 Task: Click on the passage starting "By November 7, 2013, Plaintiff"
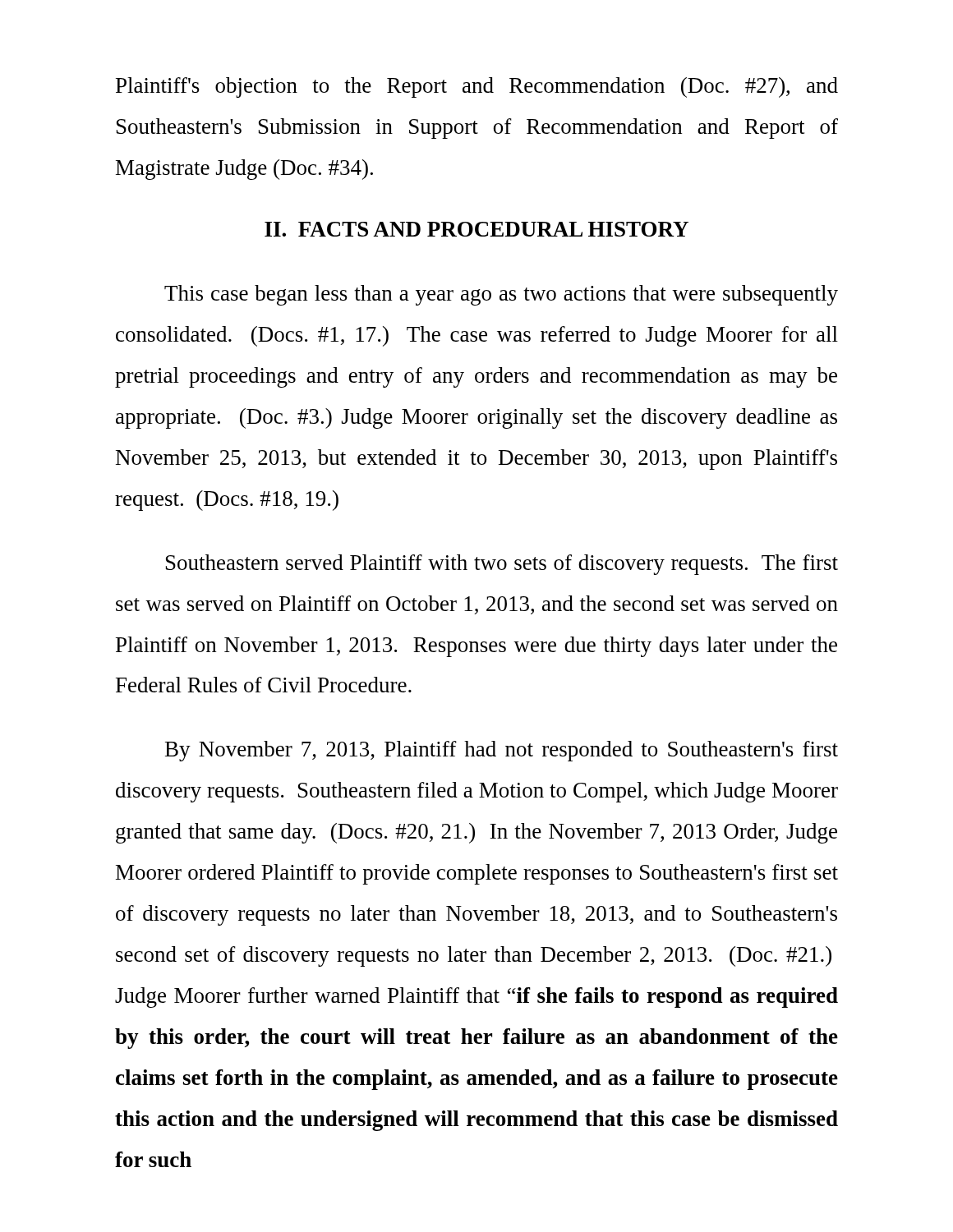[476, 954]
